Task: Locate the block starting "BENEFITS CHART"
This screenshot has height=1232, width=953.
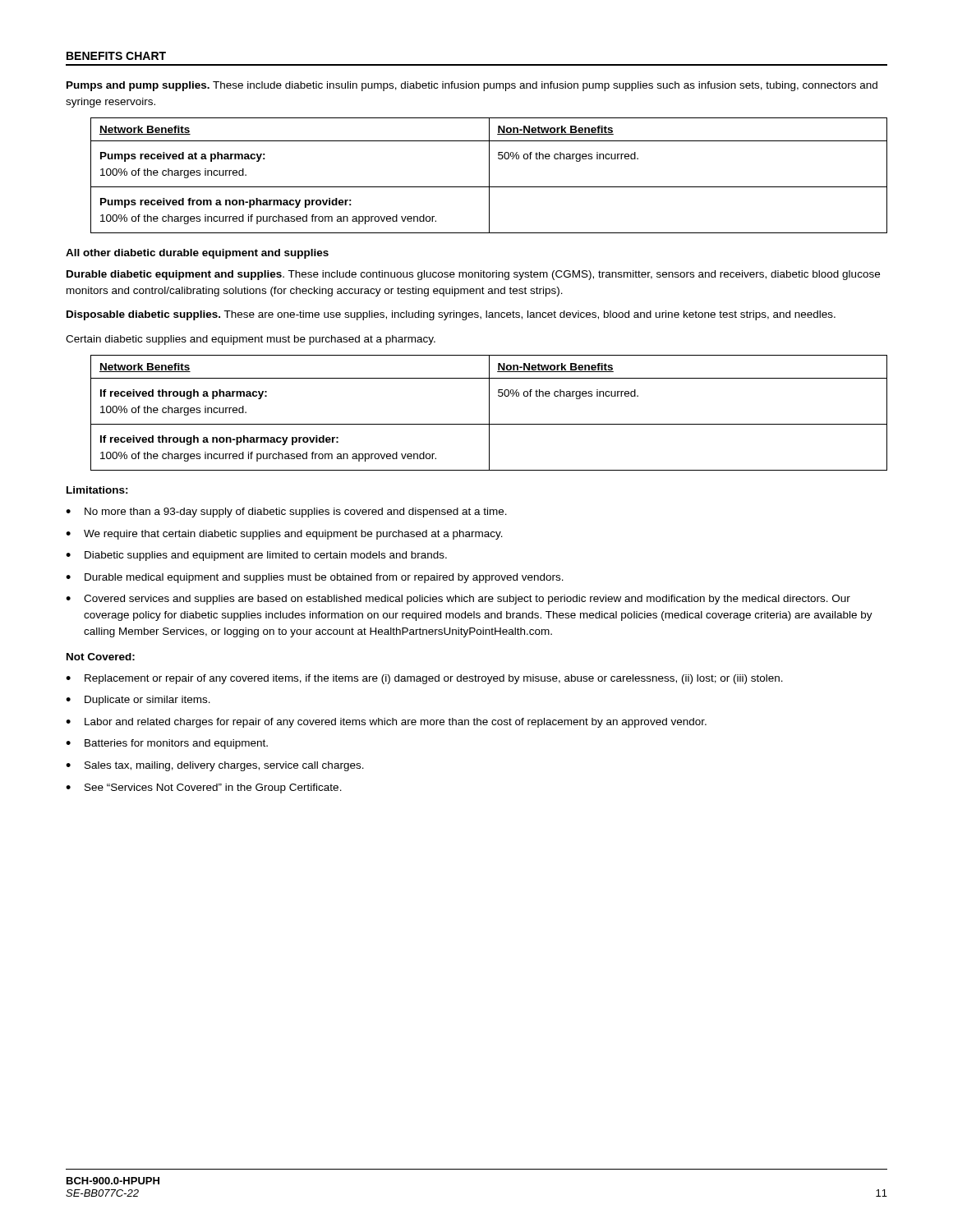Action: [116, 56]
